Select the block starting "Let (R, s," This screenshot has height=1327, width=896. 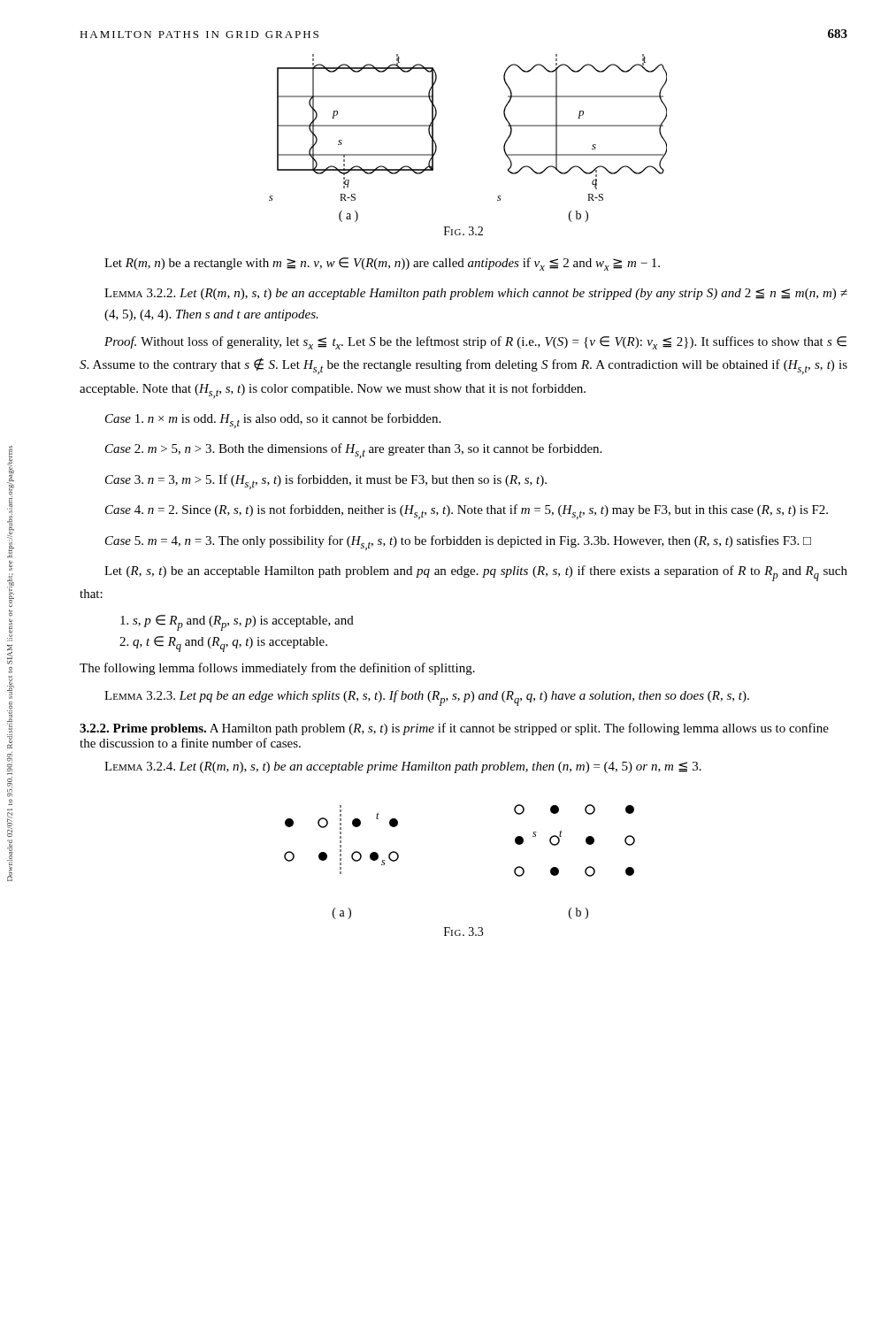(x=463, y=582)
